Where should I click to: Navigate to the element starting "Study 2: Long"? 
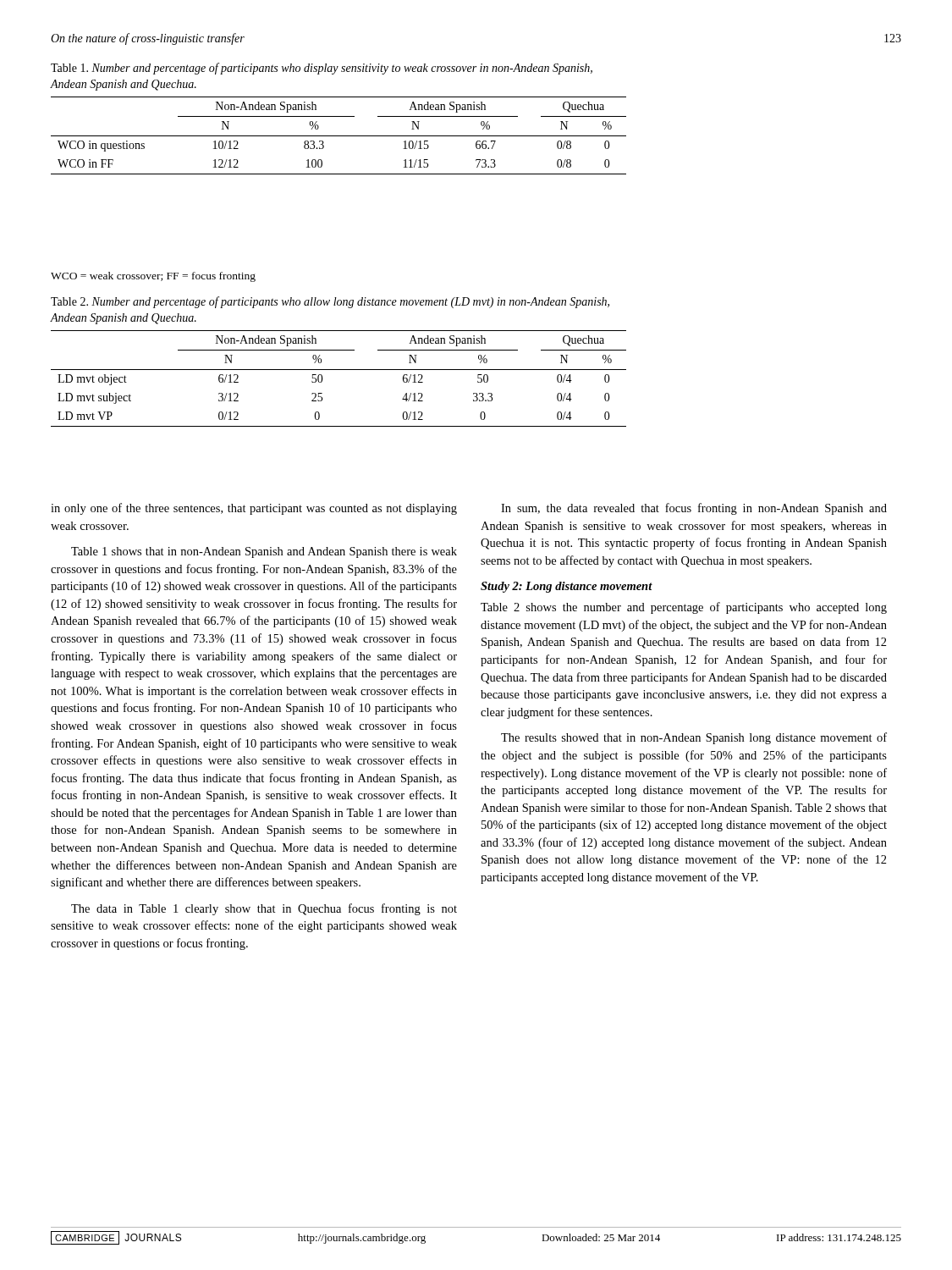click(566, 586)
